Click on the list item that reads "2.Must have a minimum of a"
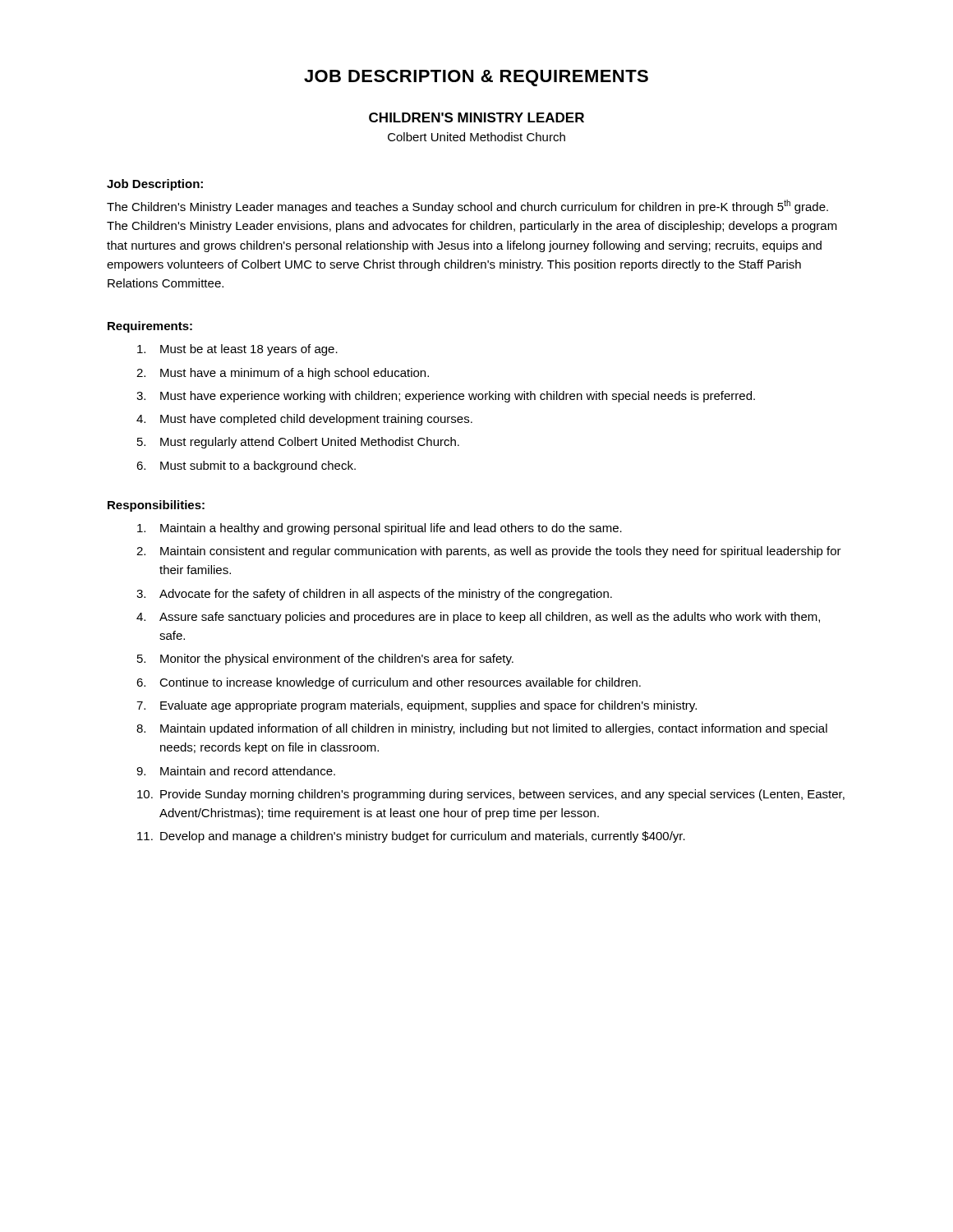 pyautogui.click(x=283, y=374)
